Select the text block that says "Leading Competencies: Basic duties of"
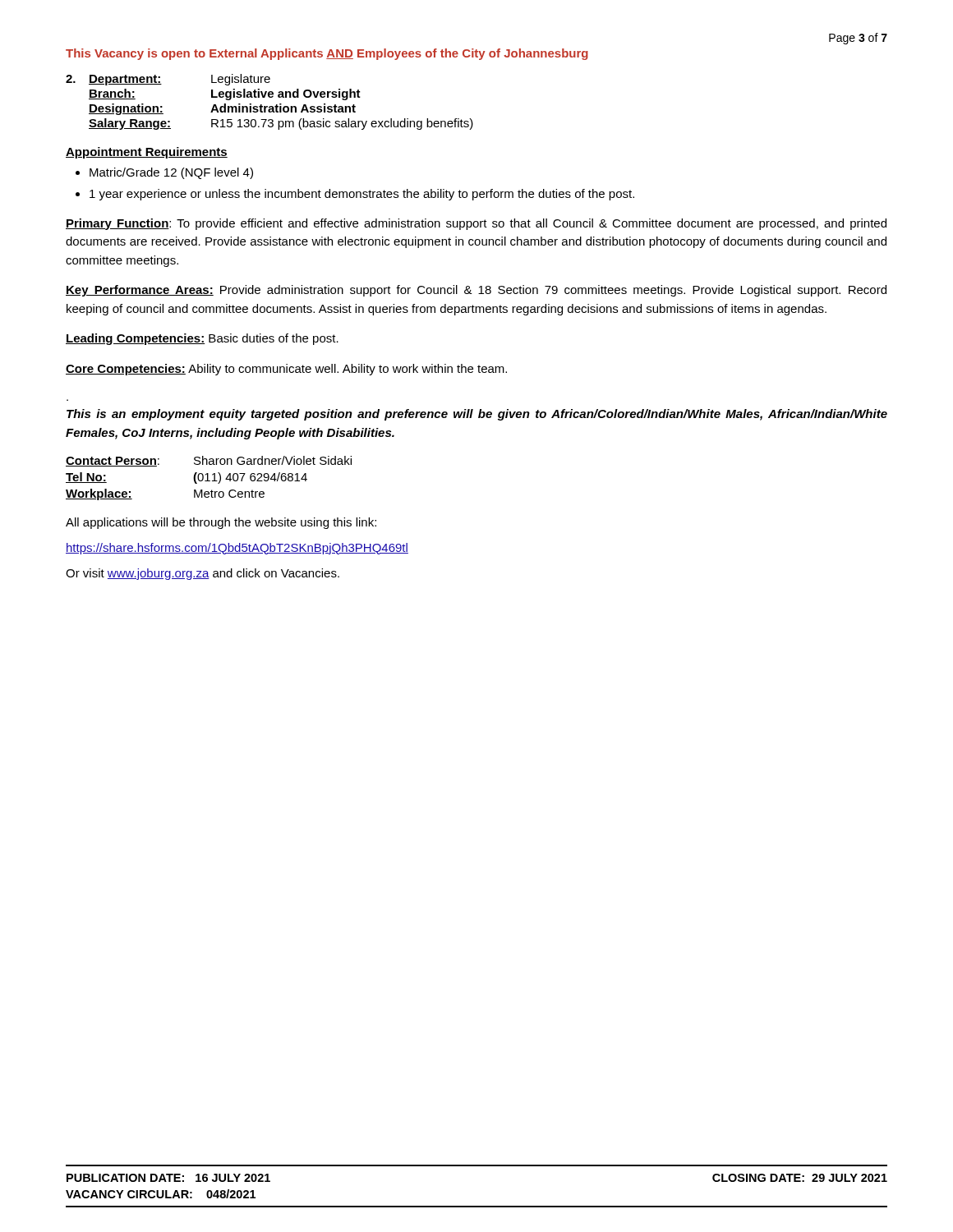The image size is (953, 1232). pos(202,338)
